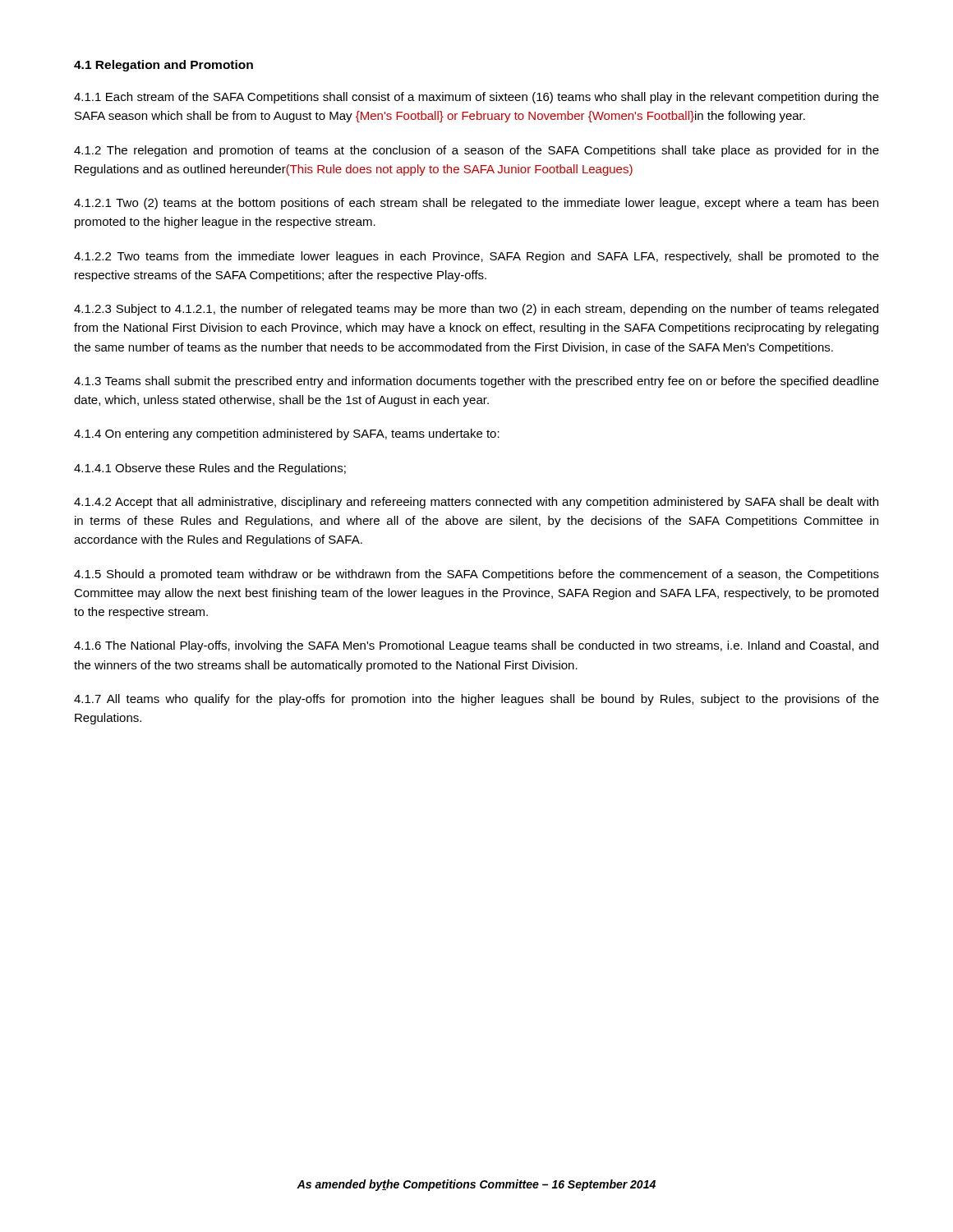Select the text block that says "1.2.2 Two teams from the immediate lower leagues"
The image size is (953, 1232).
[x=476, y=265]
